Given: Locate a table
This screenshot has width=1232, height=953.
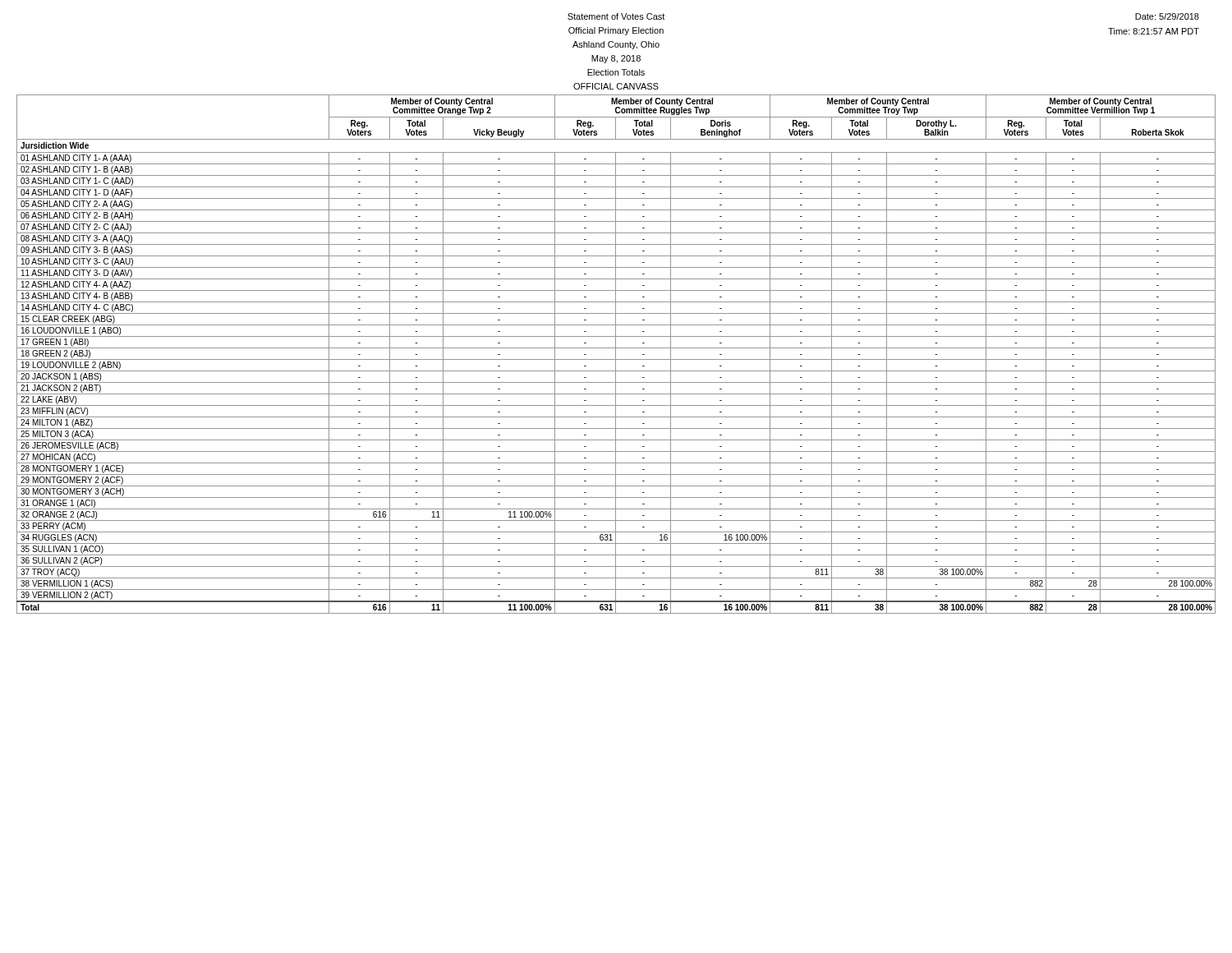Looking at the screenshot, I should pyautogui.click(x=616, y=520).
